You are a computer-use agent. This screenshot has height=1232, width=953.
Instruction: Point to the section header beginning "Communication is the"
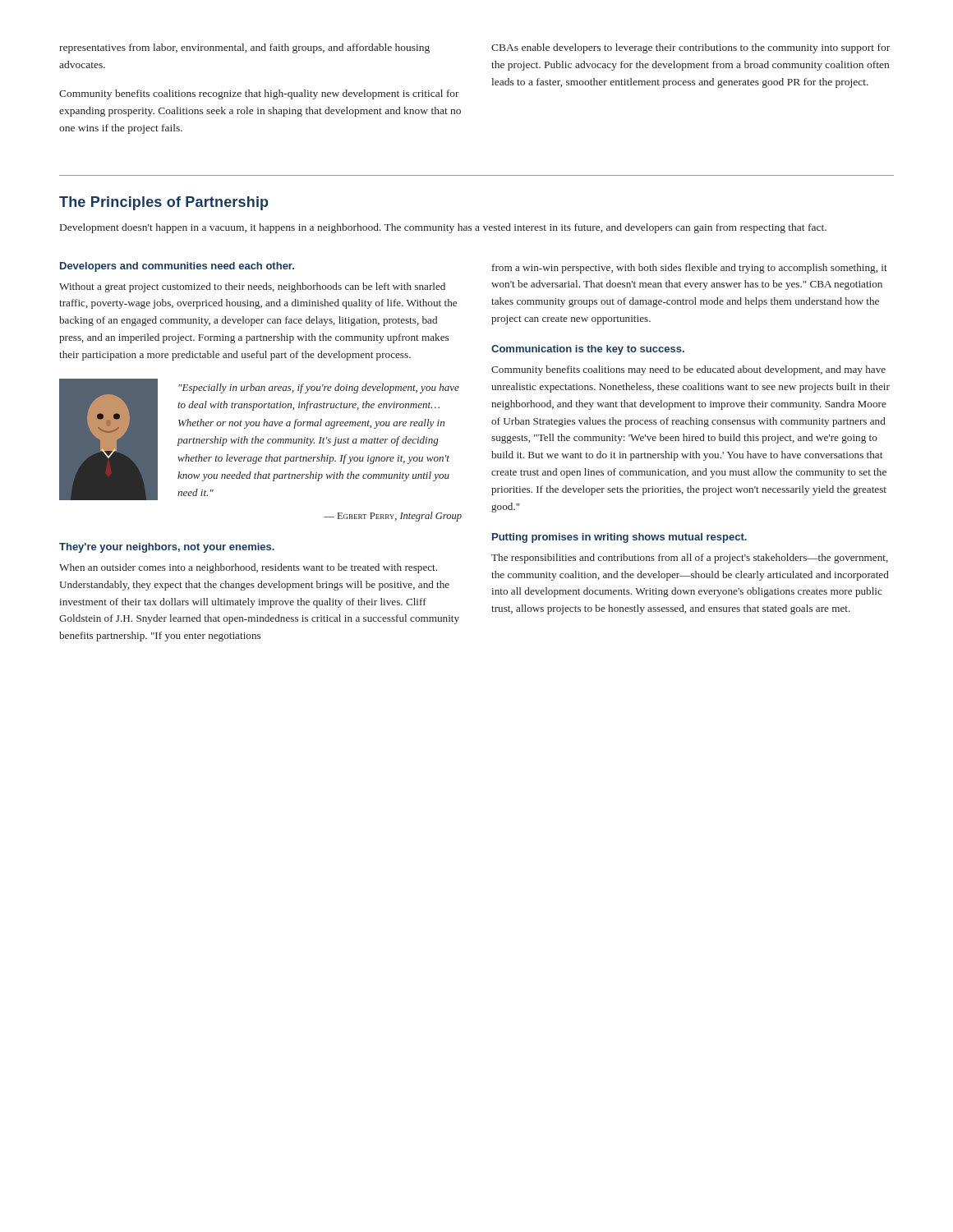tap(588, 349)
